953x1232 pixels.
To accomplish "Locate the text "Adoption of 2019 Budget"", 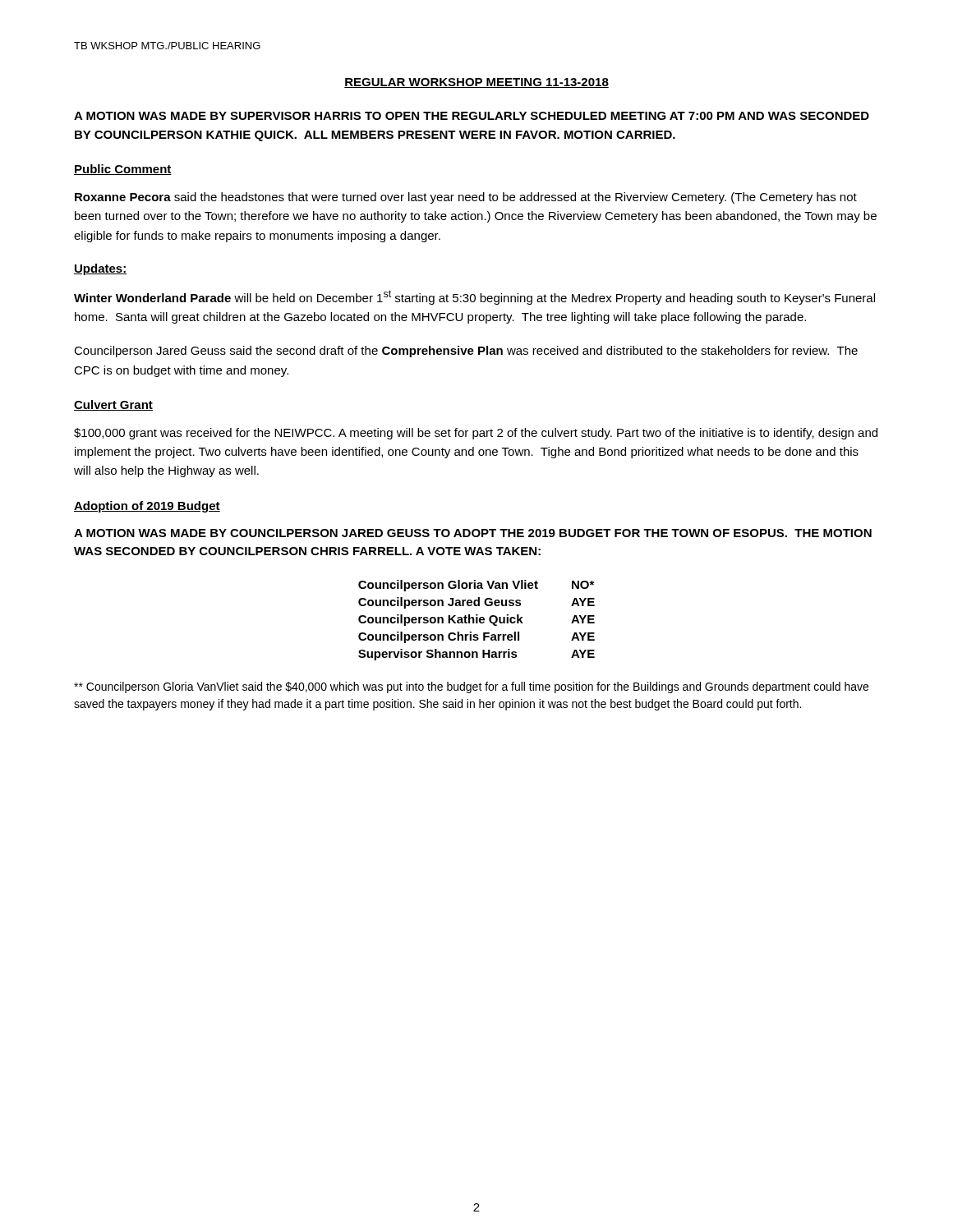I will [147, 505].
